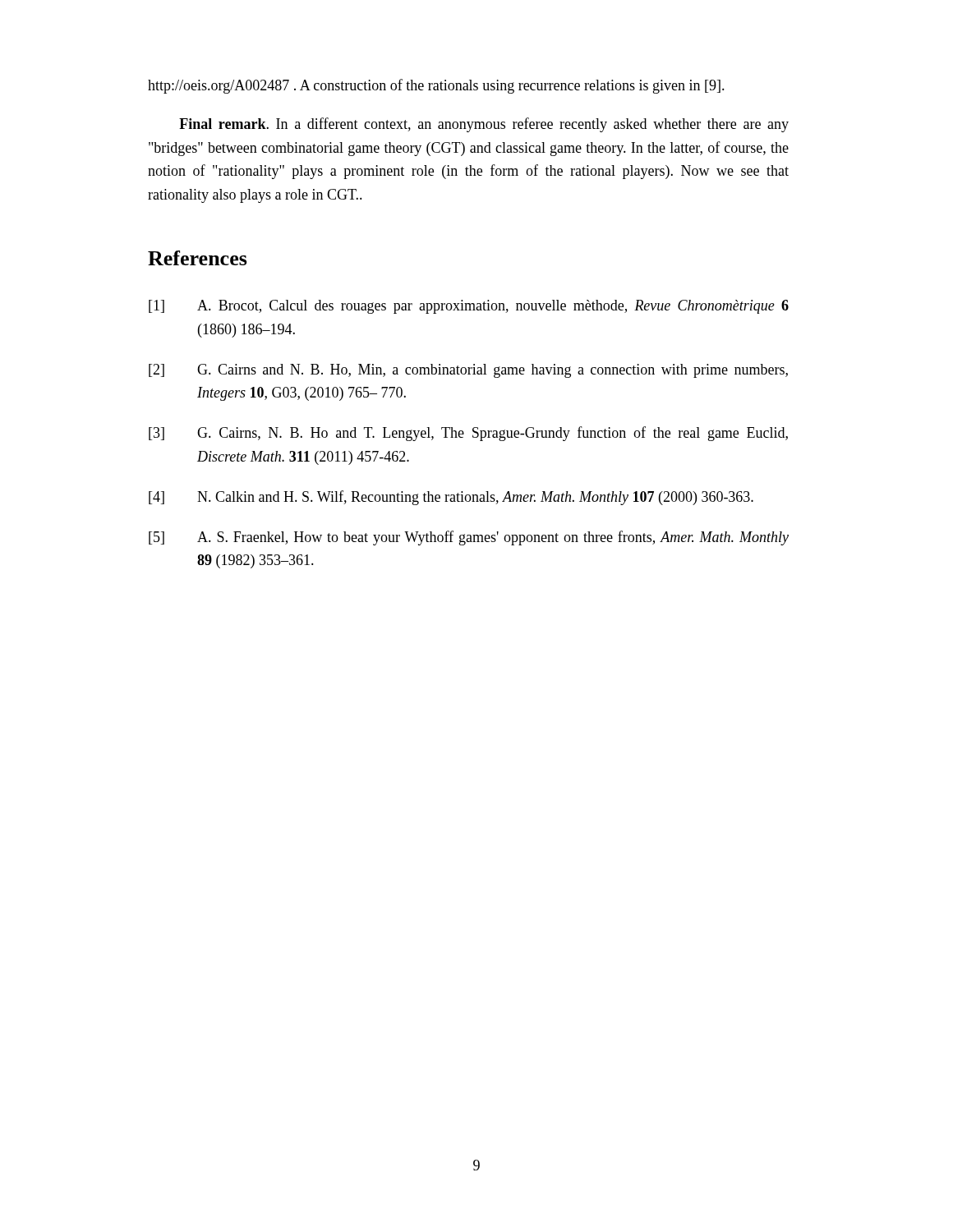Select the list item that says "[2] G. Cairns and N. B. Ho,"
953x1232 pixels.
(x=468, y=381)
